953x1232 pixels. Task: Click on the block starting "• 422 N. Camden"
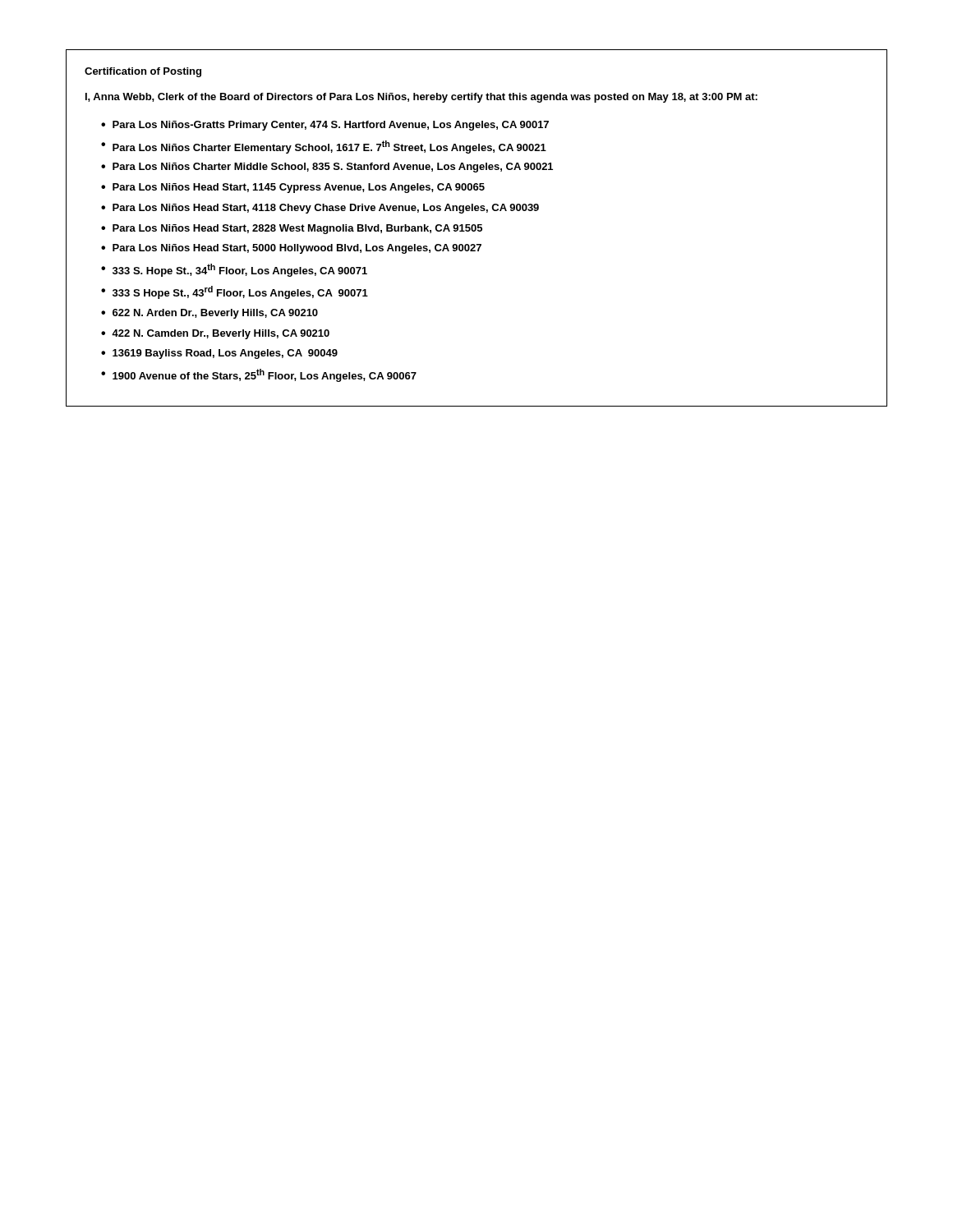point(215,333)
